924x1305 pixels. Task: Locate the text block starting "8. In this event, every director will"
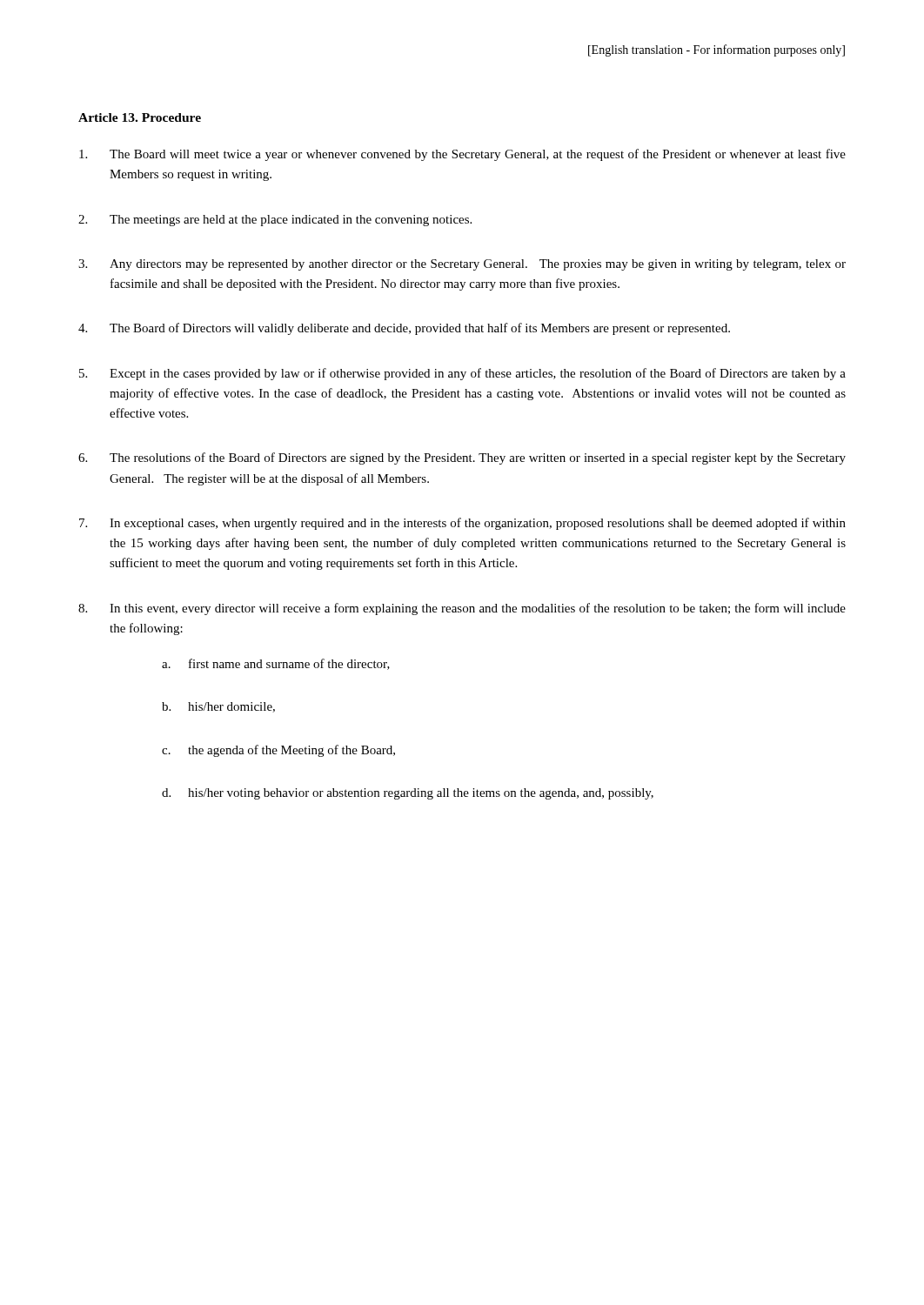(462, 609)
